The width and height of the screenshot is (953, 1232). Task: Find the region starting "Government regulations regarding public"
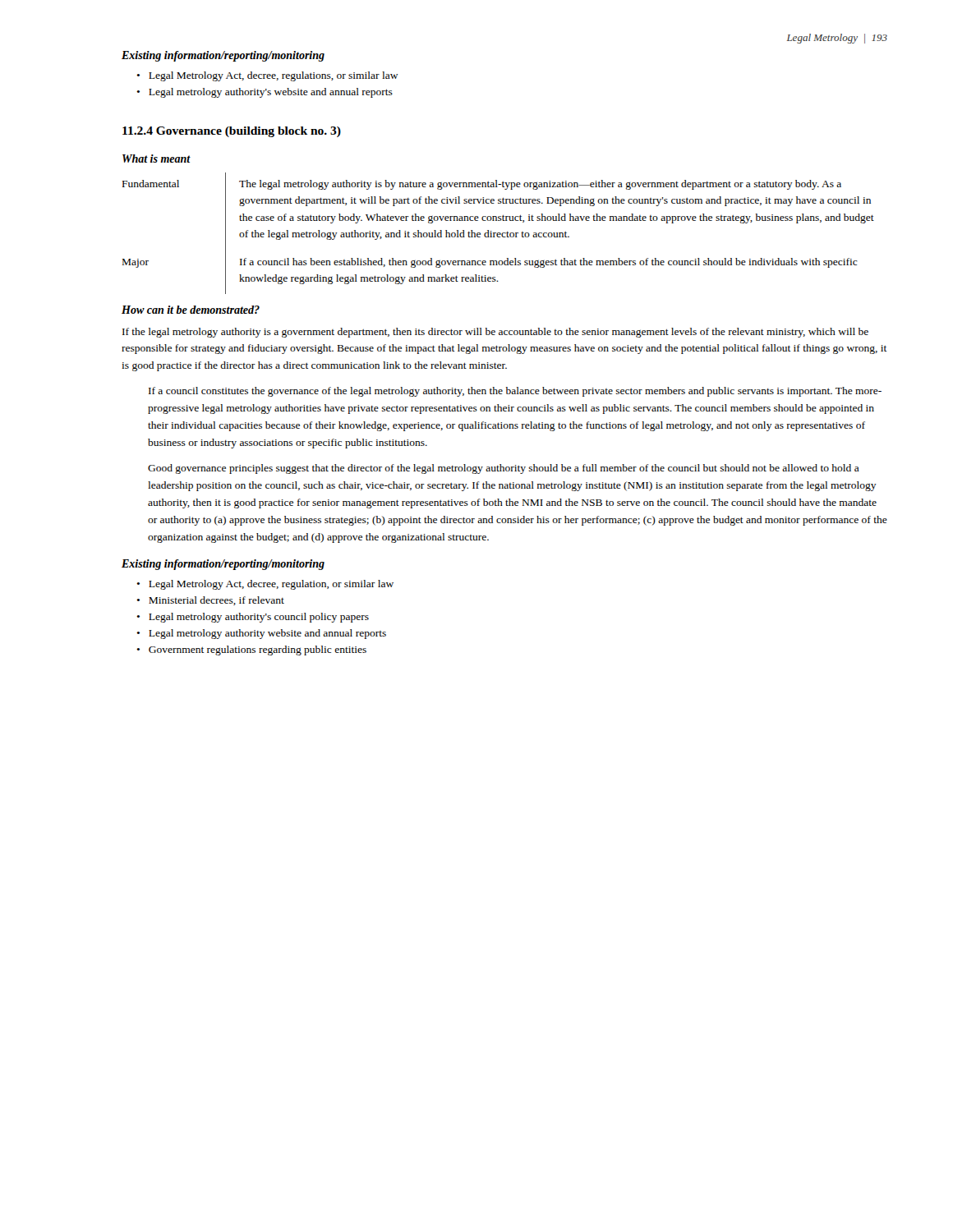[x=258, y=649]
